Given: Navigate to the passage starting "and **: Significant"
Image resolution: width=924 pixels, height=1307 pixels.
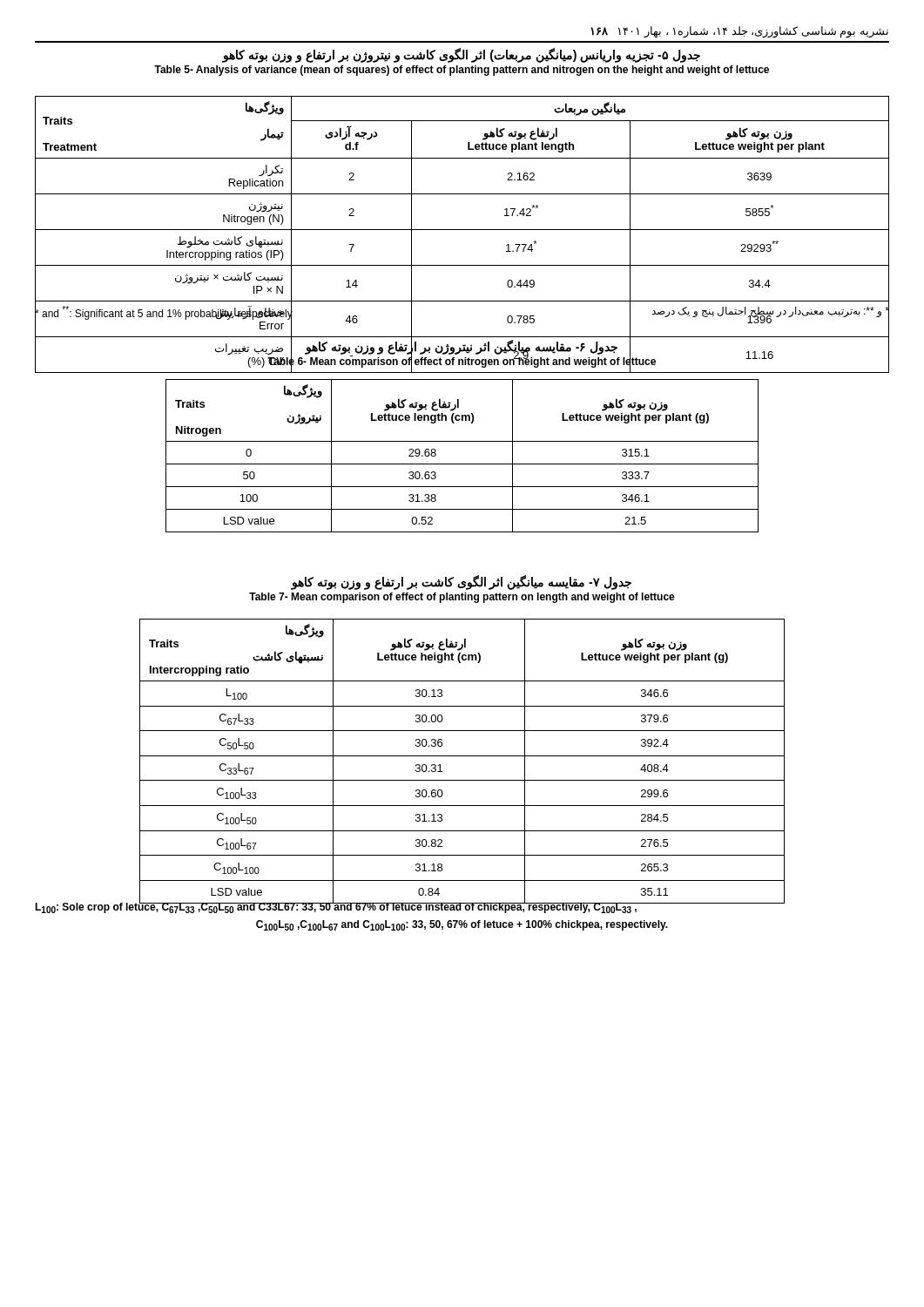Looking at the screenshot, I should tap(462, 312).
